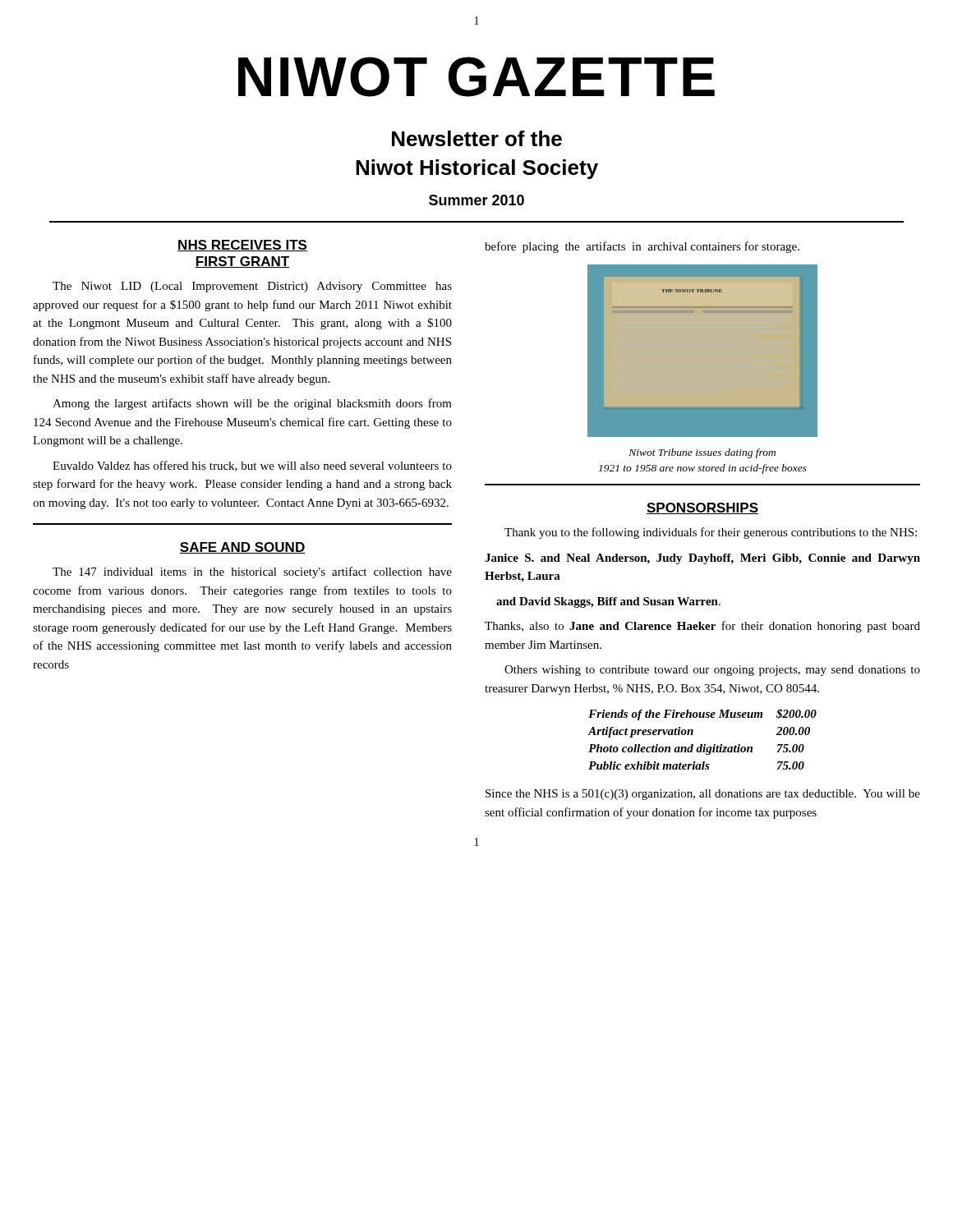Image resolution: width=953 pixels, height=1232 pixels.
Task: Find "Summer 2010" on this page
Action: (x=476, y=201)
